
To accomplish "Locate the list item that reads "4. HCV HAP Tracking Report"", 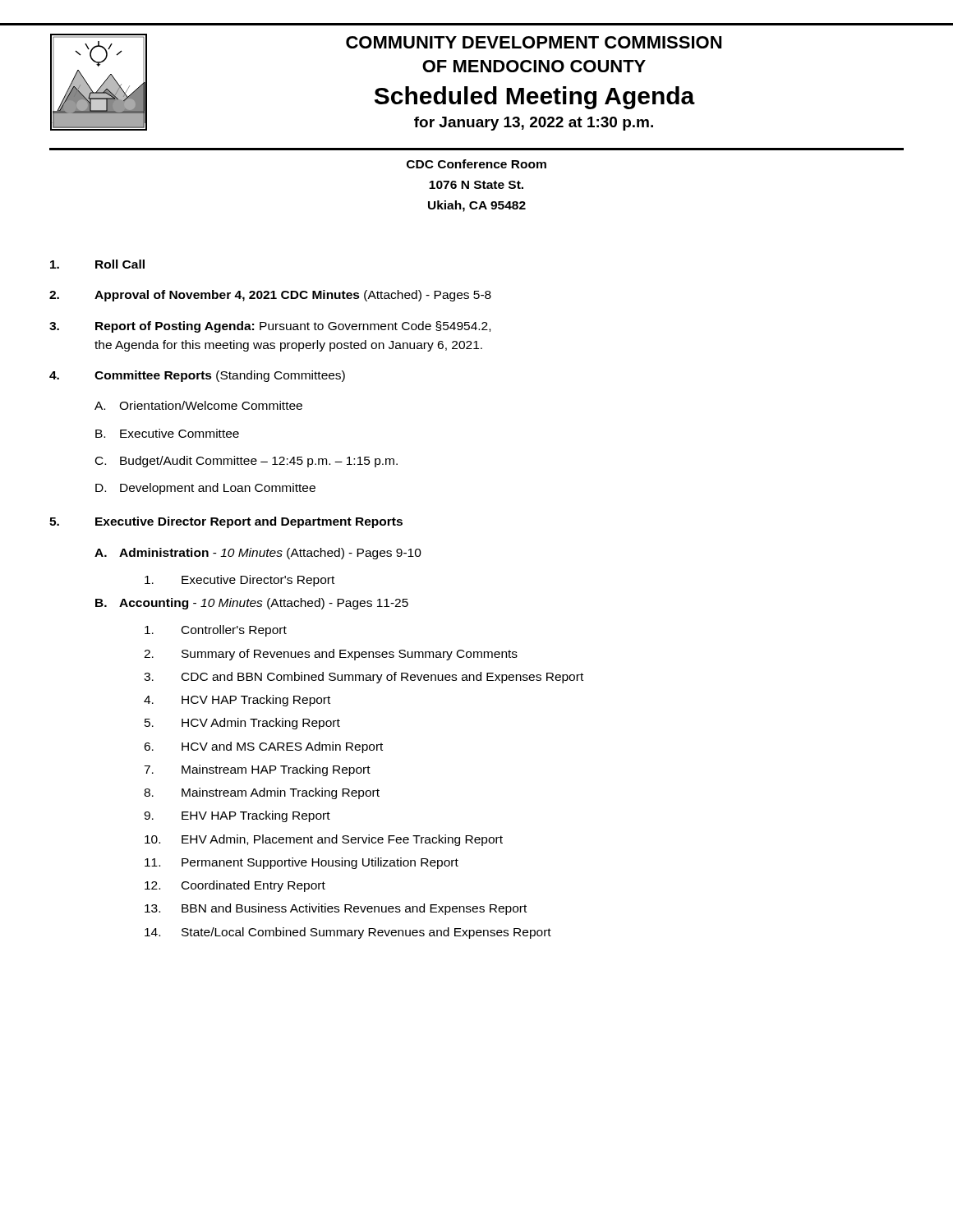I will [237, 701].
